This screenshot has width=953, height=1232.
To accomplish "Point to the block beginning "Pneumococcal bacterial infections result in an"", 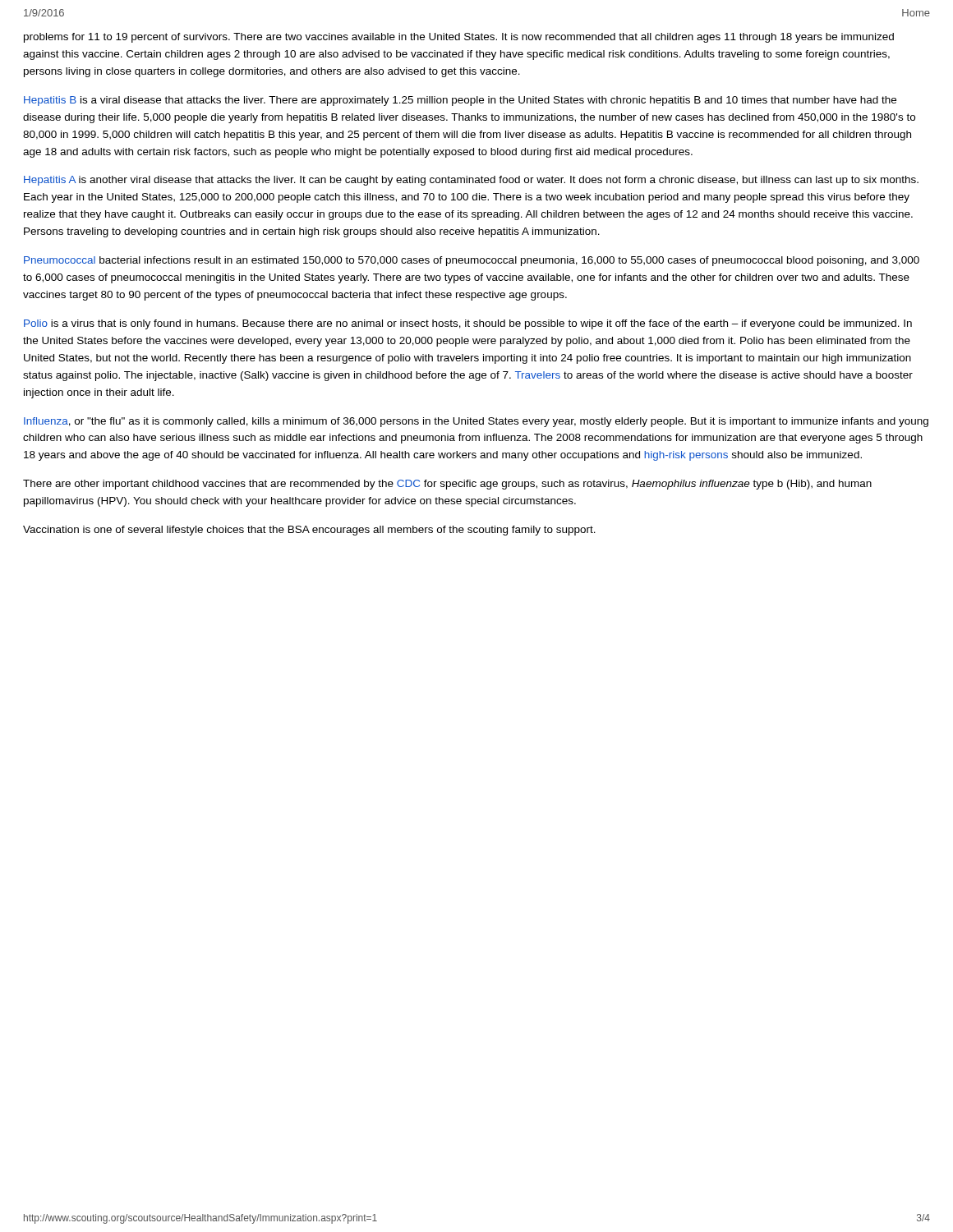I will click(471, 277).
